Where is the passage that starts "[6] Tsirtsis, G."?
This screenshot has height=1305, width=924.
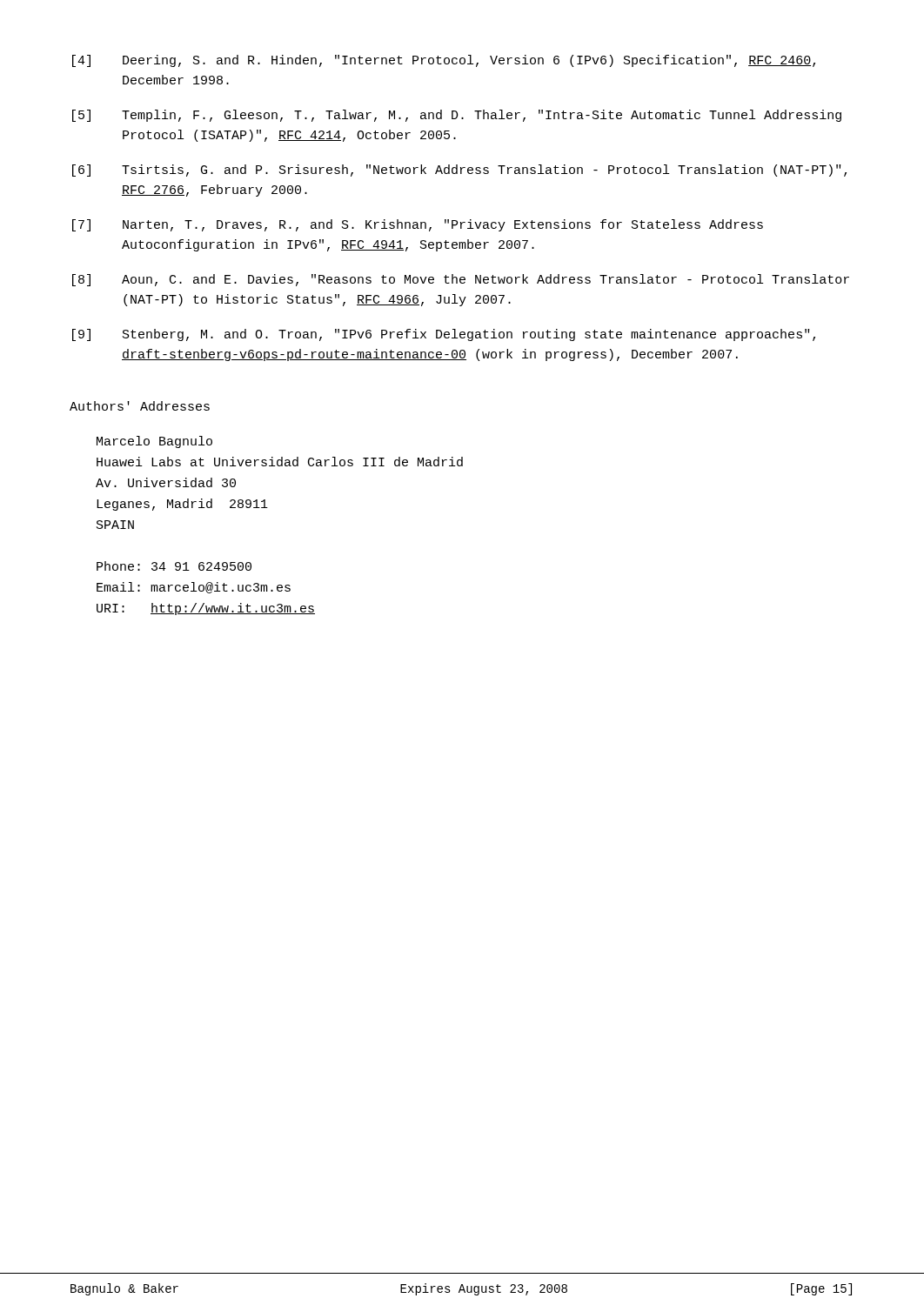pyautogui.click(x=462, y=181)
